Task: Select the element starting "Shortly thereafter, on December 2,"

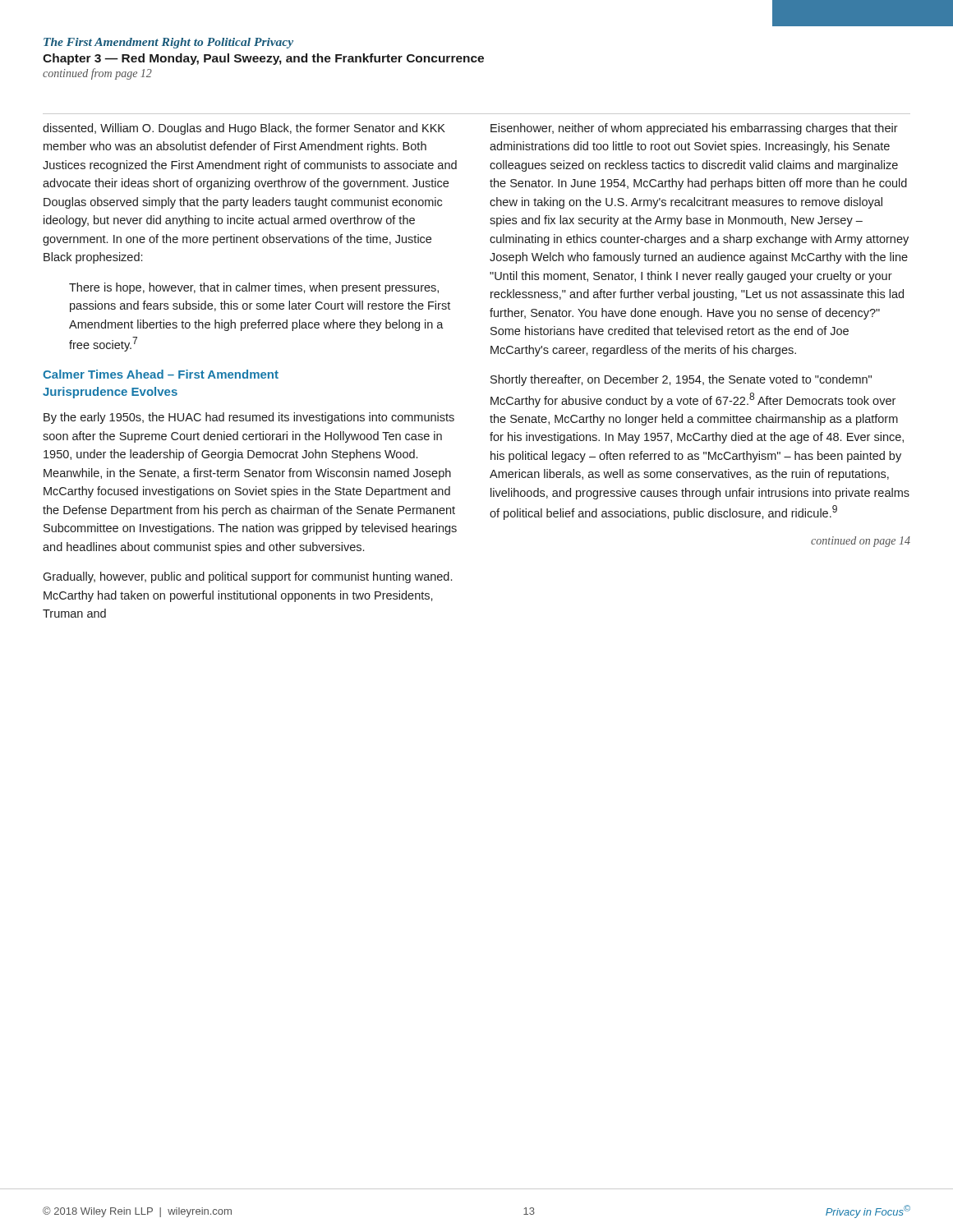Action: 700,447
